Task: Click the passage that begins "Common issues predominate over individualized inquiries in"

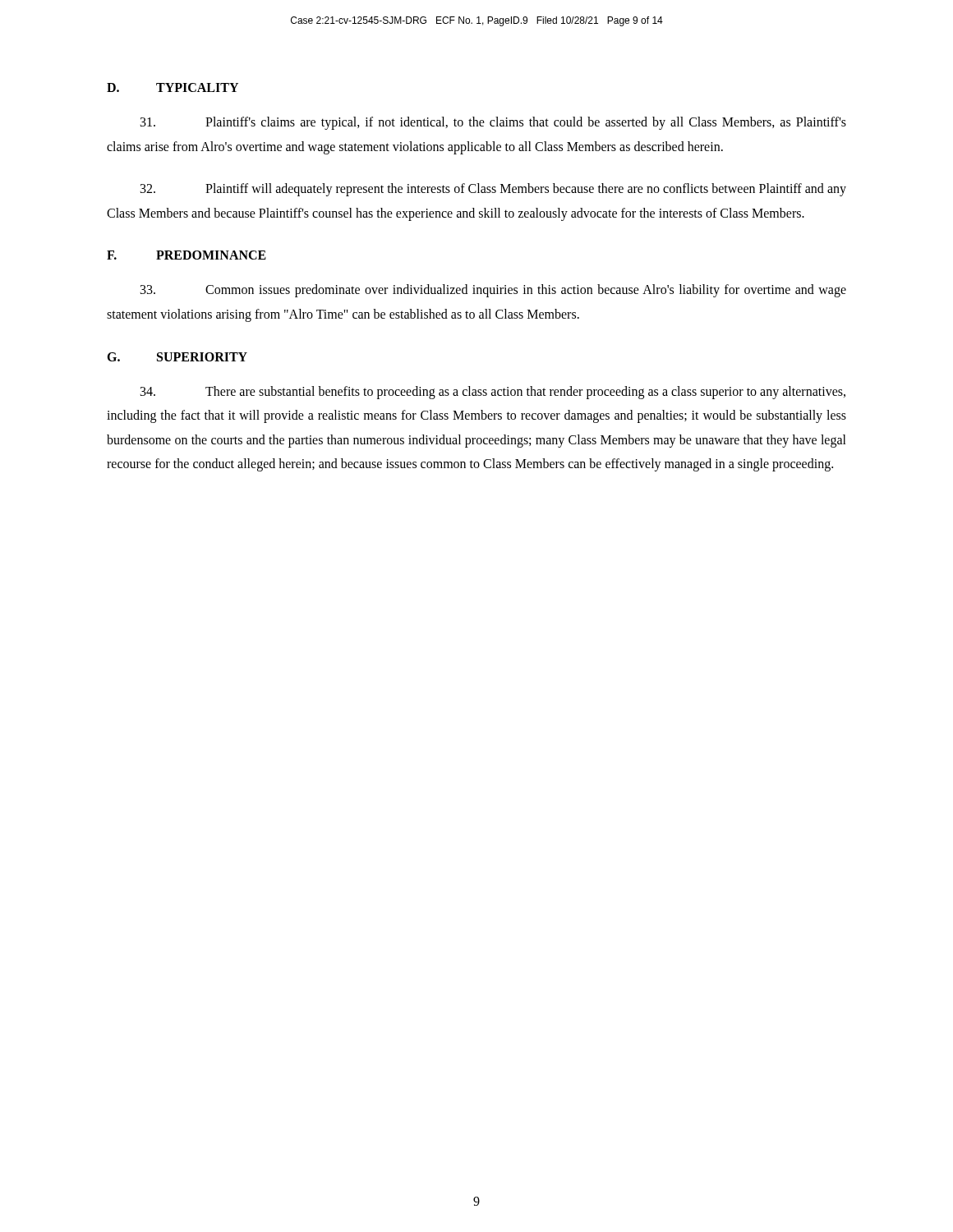Action: (476, 299)
